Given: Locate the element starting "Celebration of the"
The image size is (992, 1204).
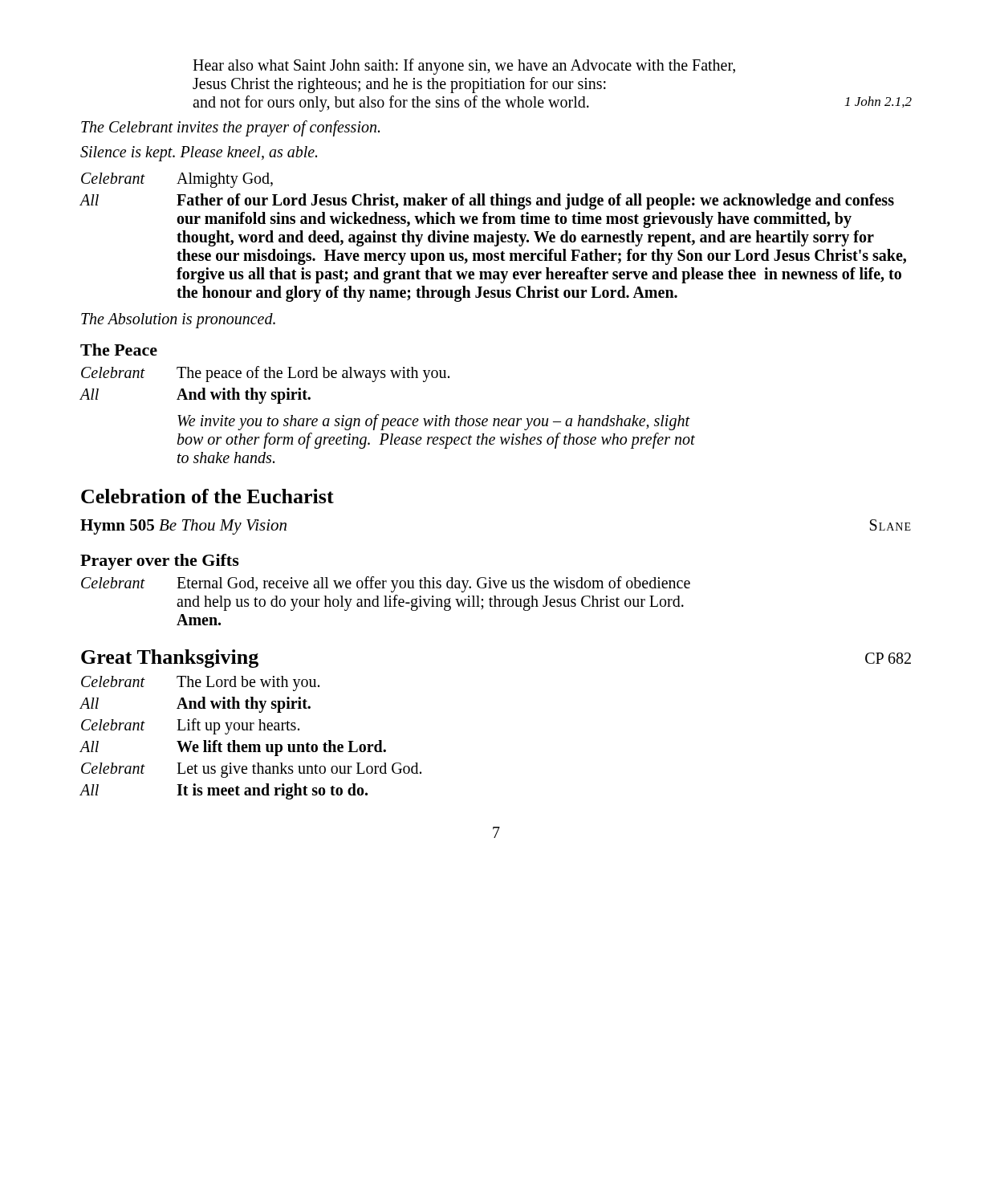Looking at the screenshot, I should pos(207,496).
